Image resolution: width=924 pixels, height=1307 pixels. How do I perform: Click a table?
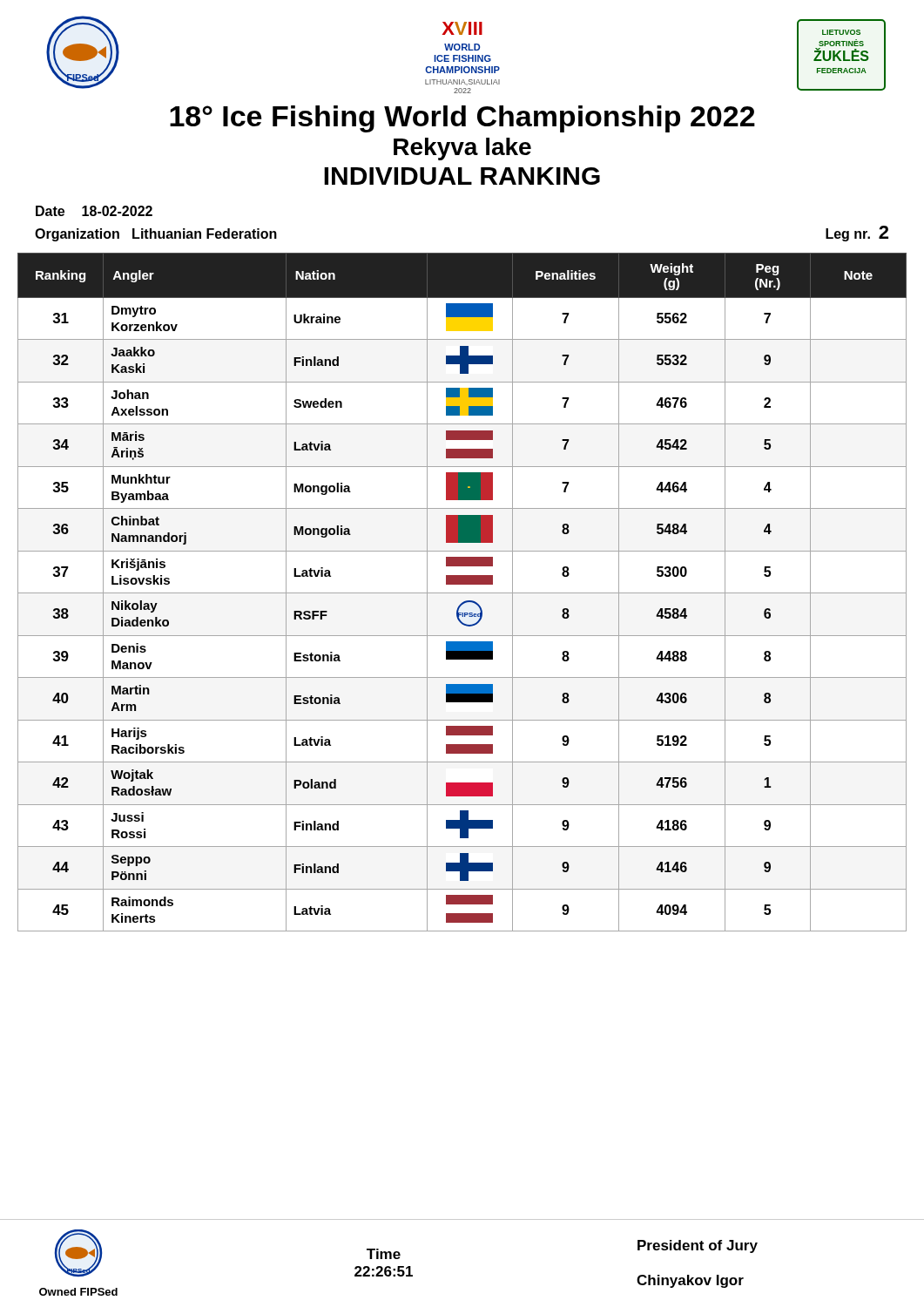[x=462, y=588]
